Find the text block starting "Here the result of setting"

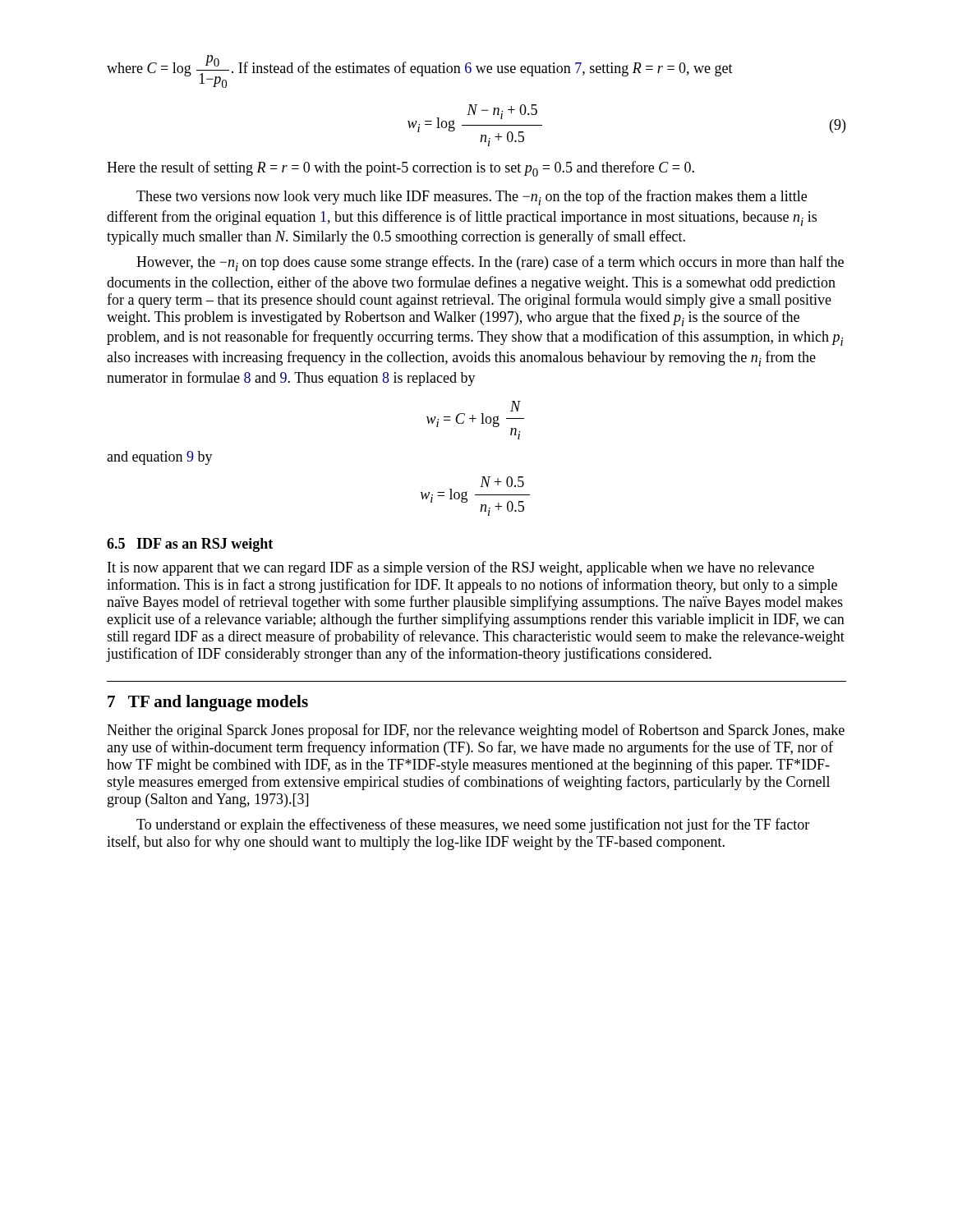coord(401,169)
